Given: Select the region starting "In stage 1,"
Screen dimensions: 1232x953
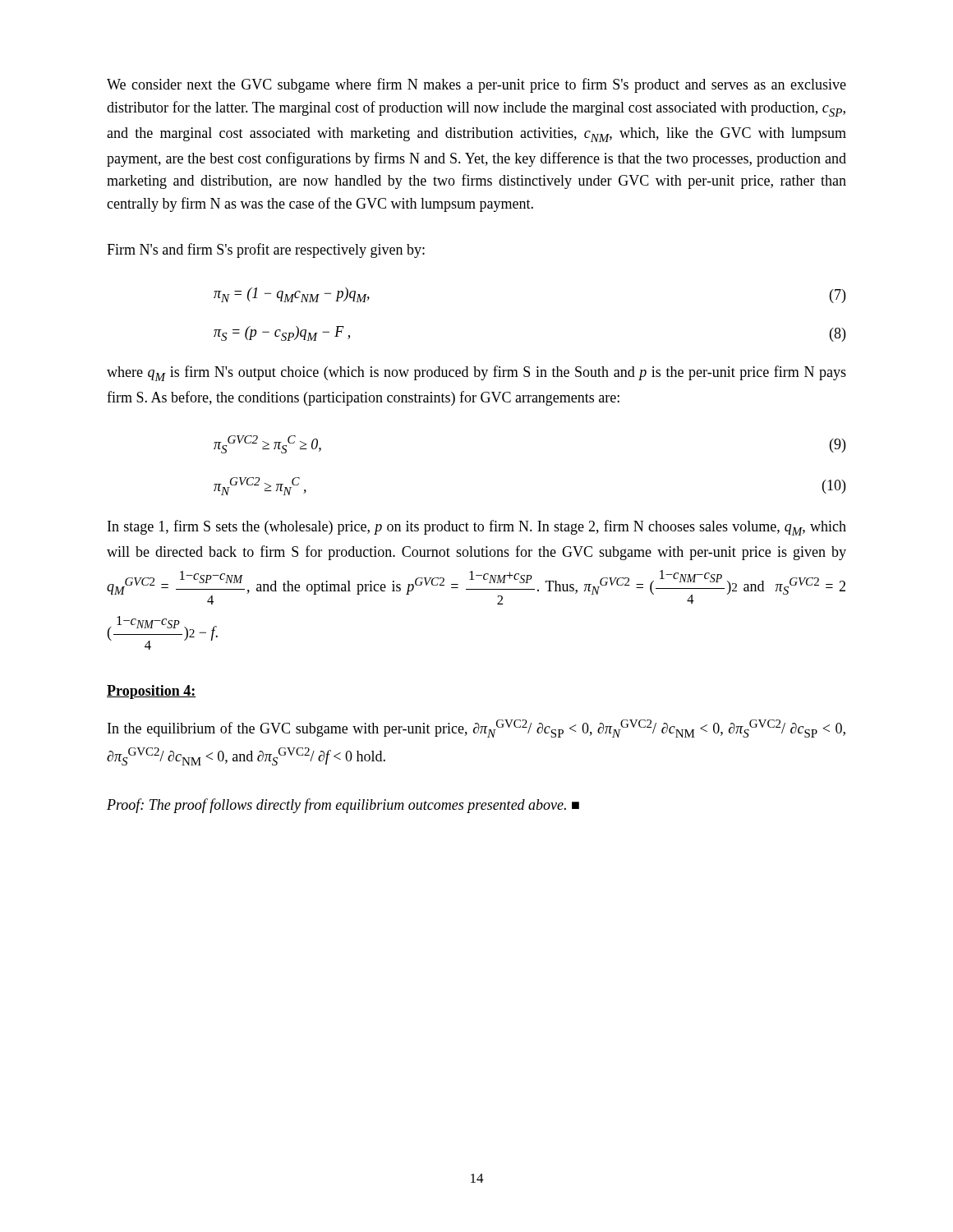Looking at the screenshot, I should pos(476,587).
